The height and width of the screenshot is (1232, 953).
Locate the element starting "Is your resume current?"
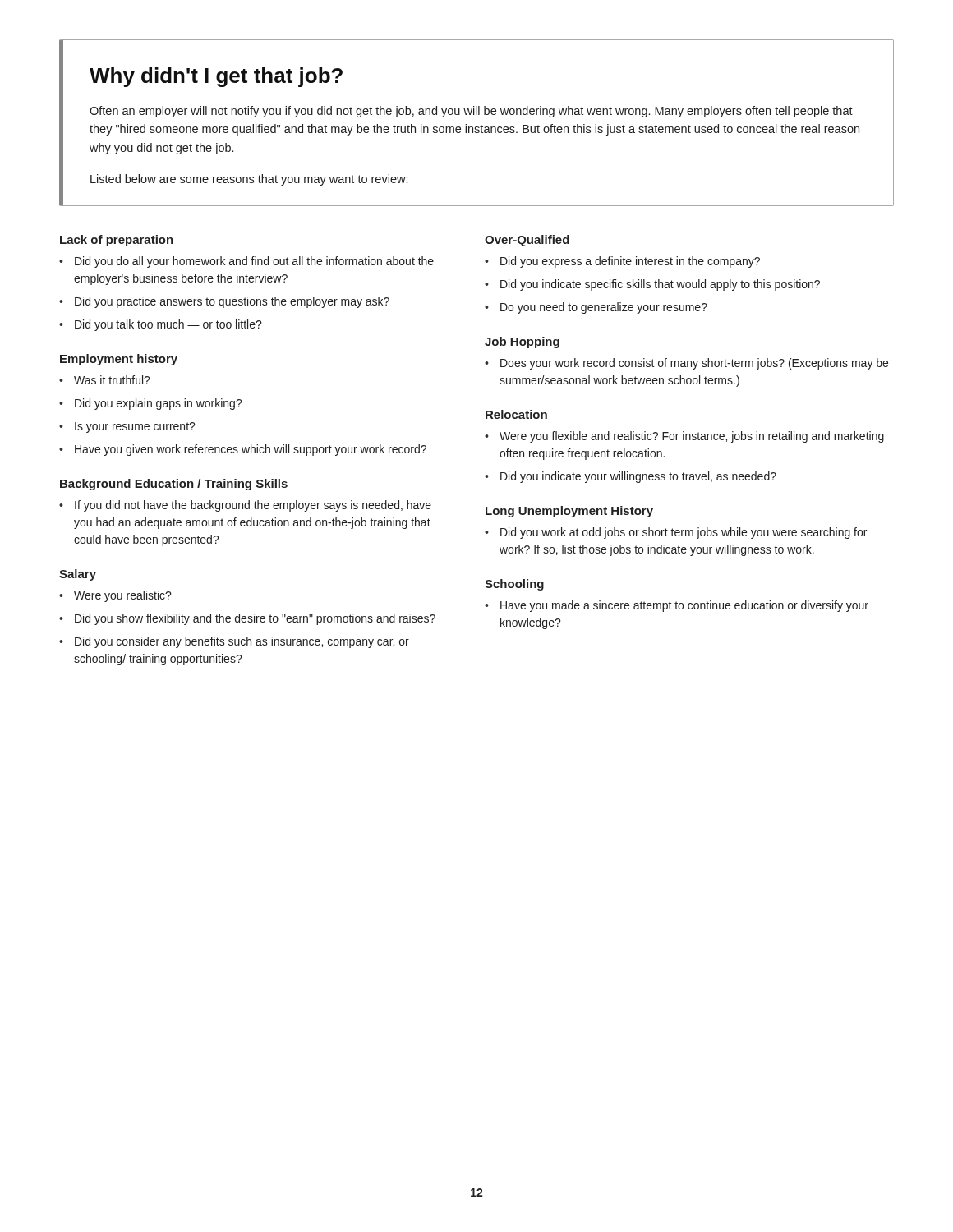135,426
